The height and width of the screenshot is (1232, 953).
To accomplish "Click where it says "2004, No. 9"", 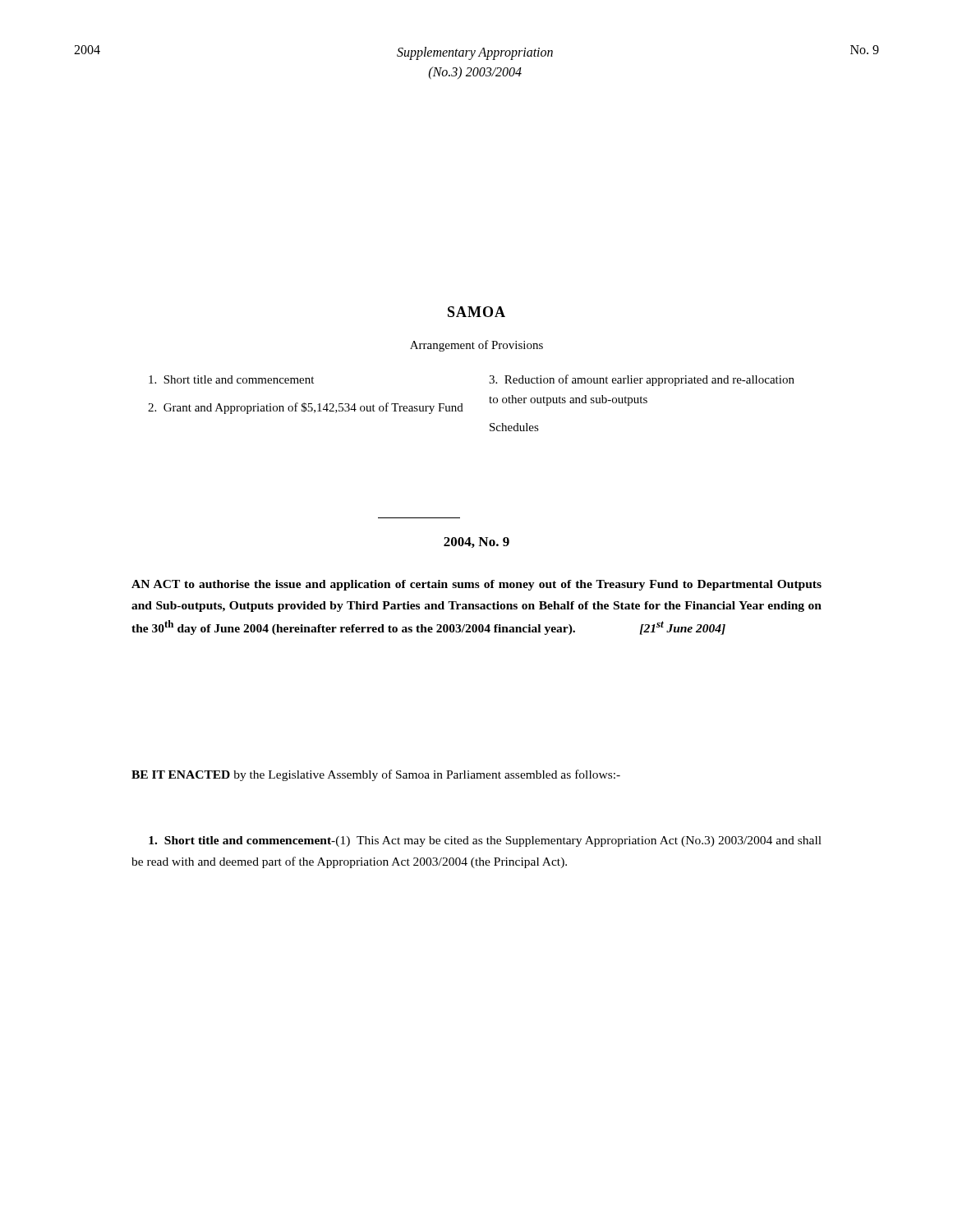I will point(476,542).
